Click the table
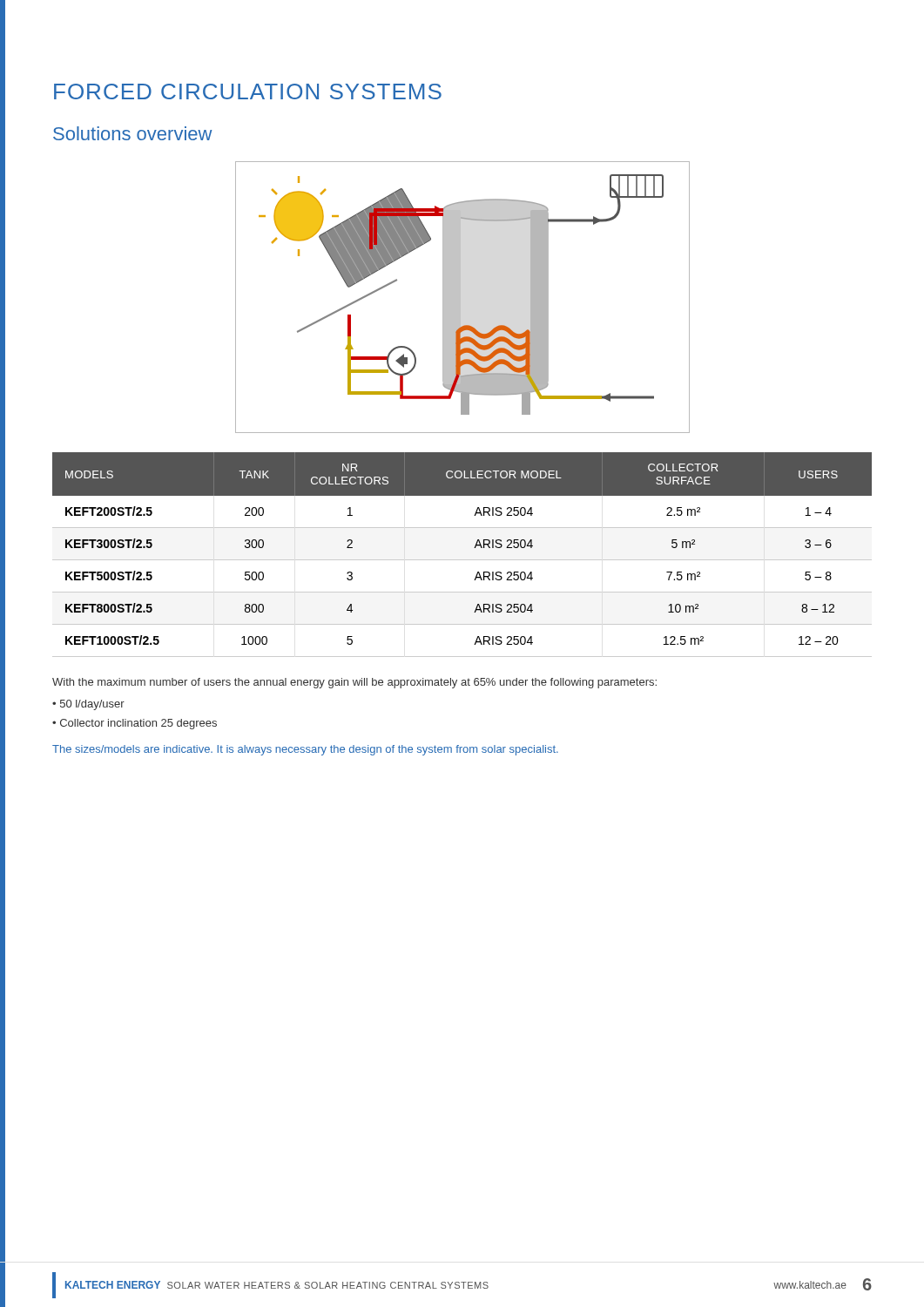Viewport: 924px width, 1307px height. click(462, 555)
